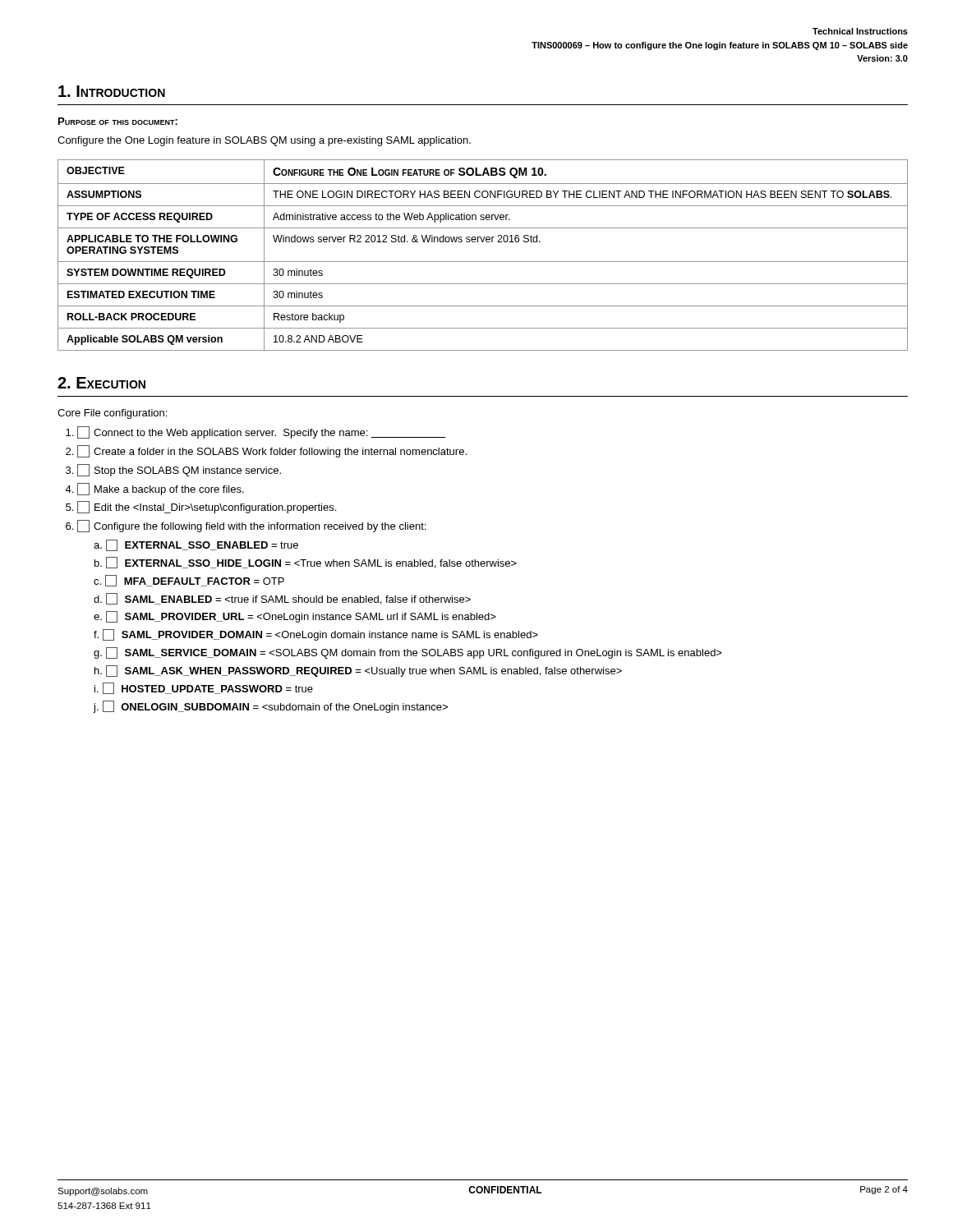Locate the table with the text "Applicable SOLABS QM"

(x=483, y=255)
